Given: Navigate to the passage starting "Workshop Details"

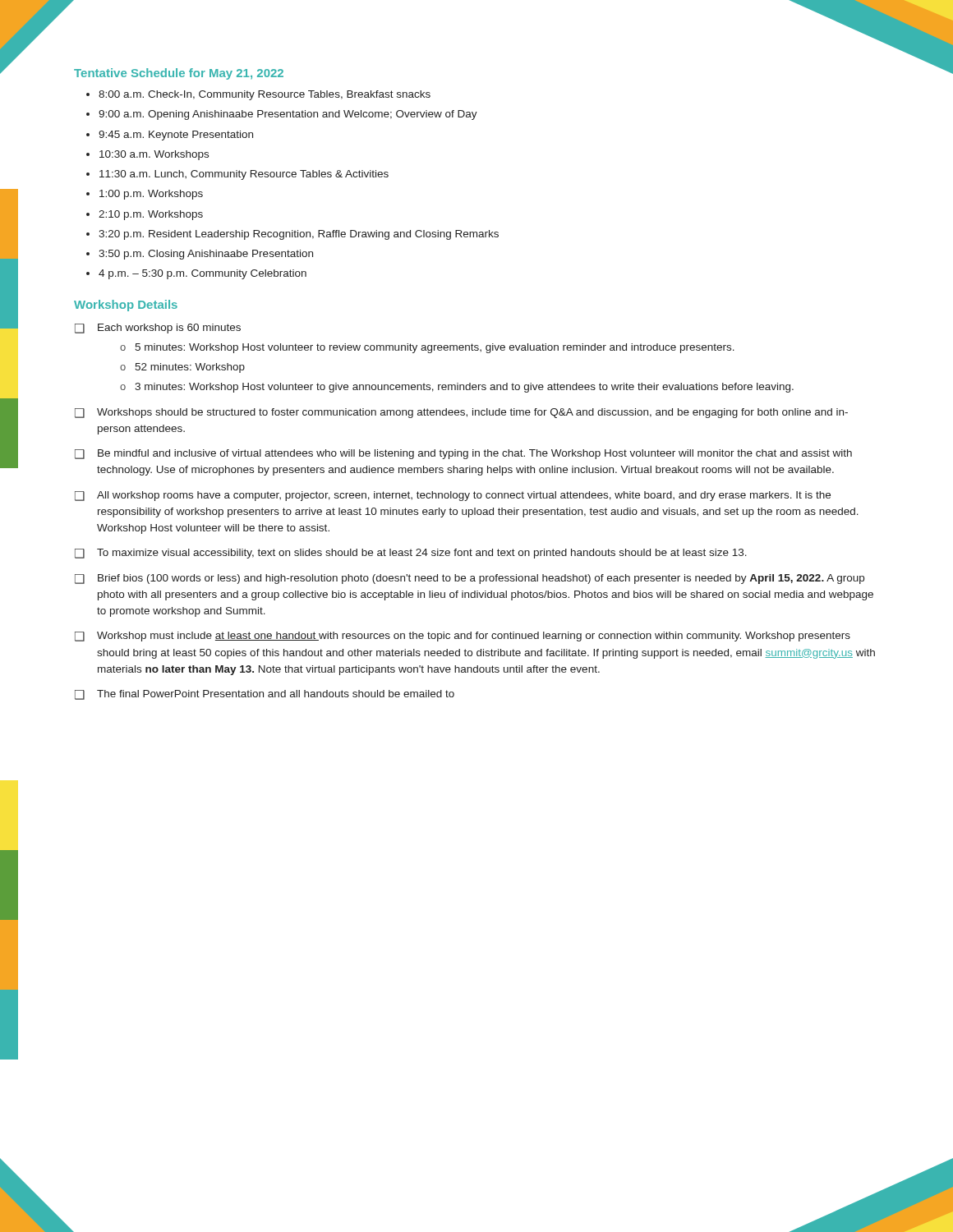Looking at the screenshot, I should (x=126, y=304).
